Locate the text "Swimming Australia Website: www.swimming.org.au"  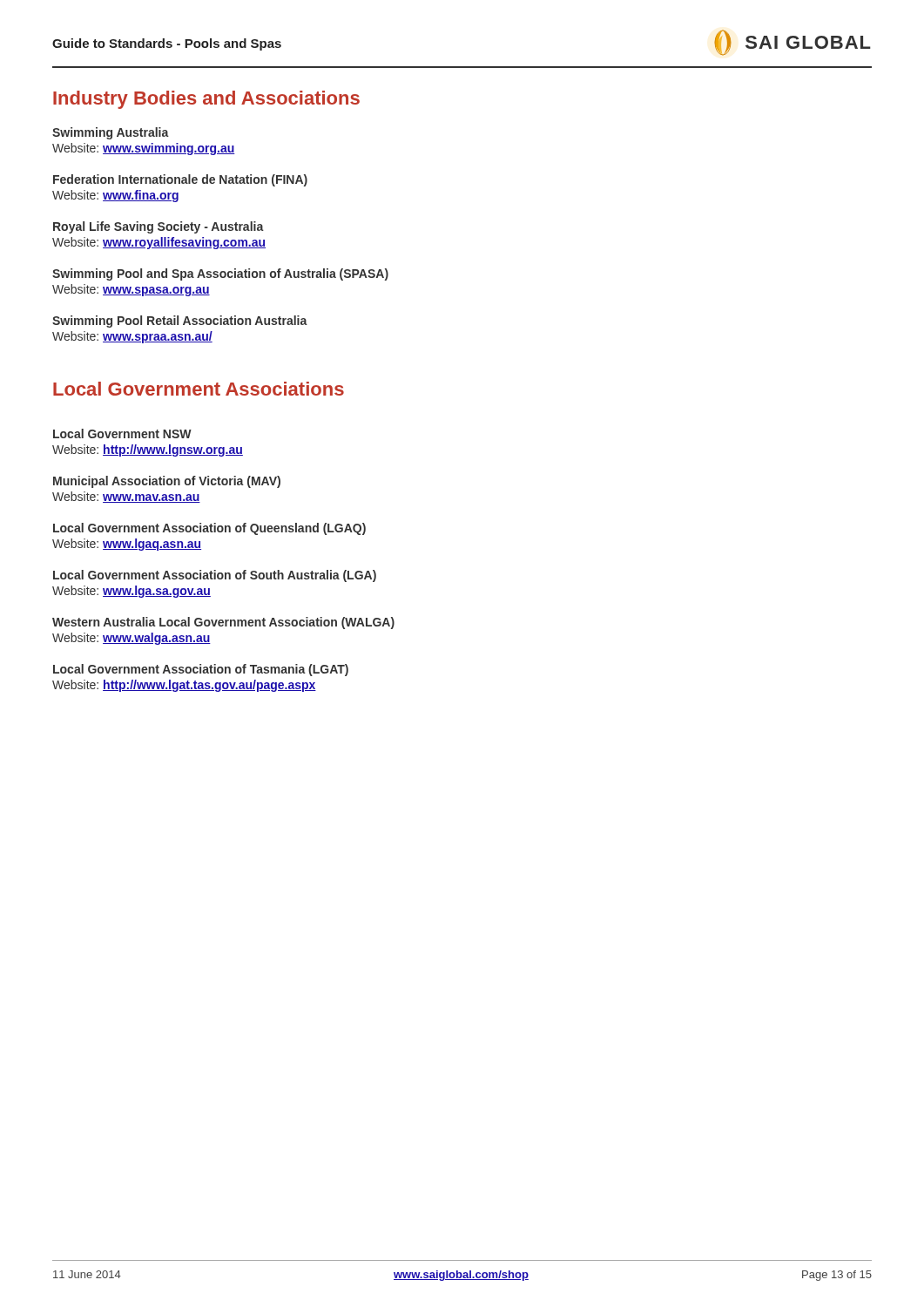[111, 133]
